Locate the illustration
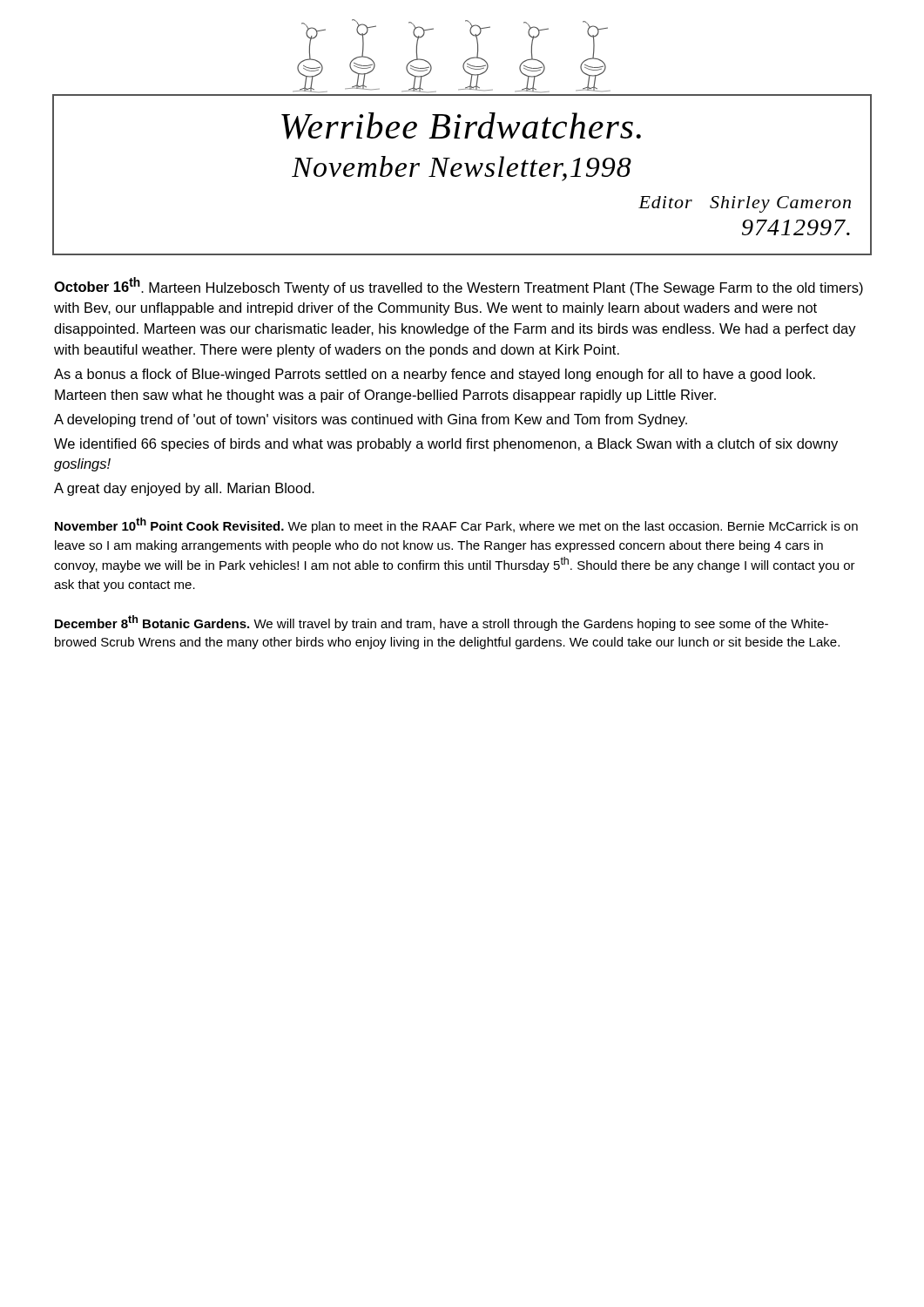This screenshot has width=924, height=1307. coord(462,47)
